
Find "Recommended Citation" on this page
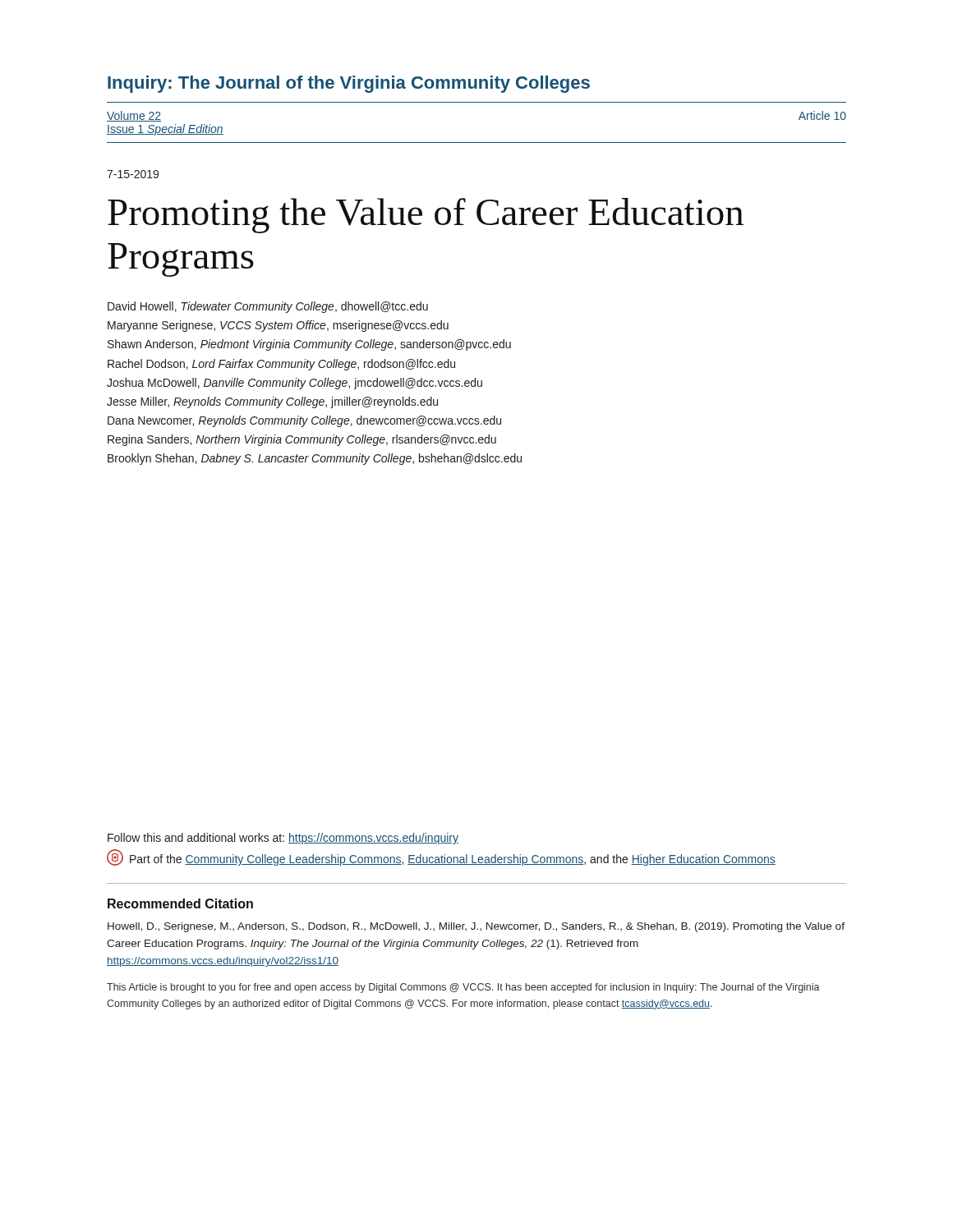[180, 904]
